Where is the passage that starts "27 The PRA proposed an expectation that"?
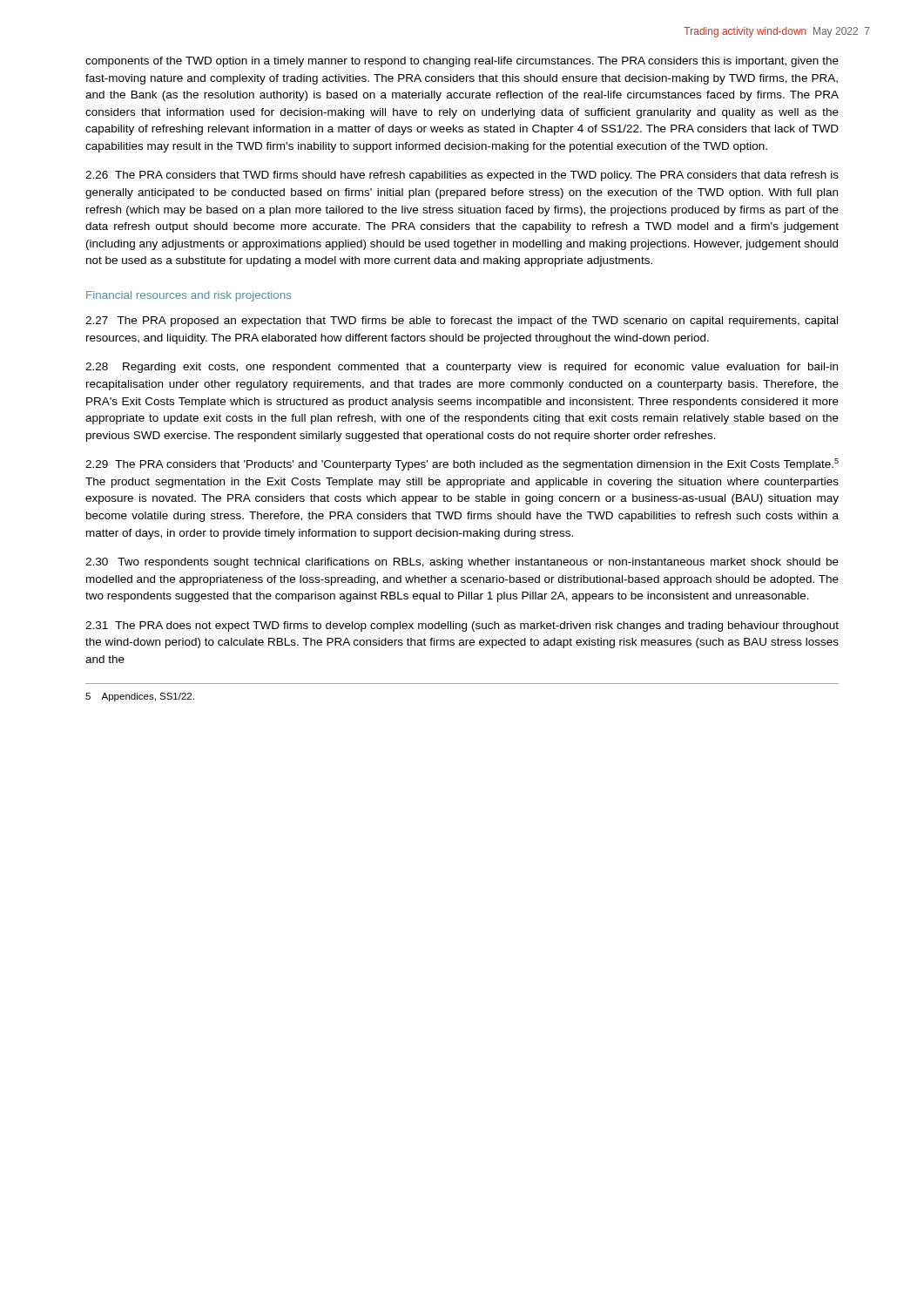 click(462, 329)
